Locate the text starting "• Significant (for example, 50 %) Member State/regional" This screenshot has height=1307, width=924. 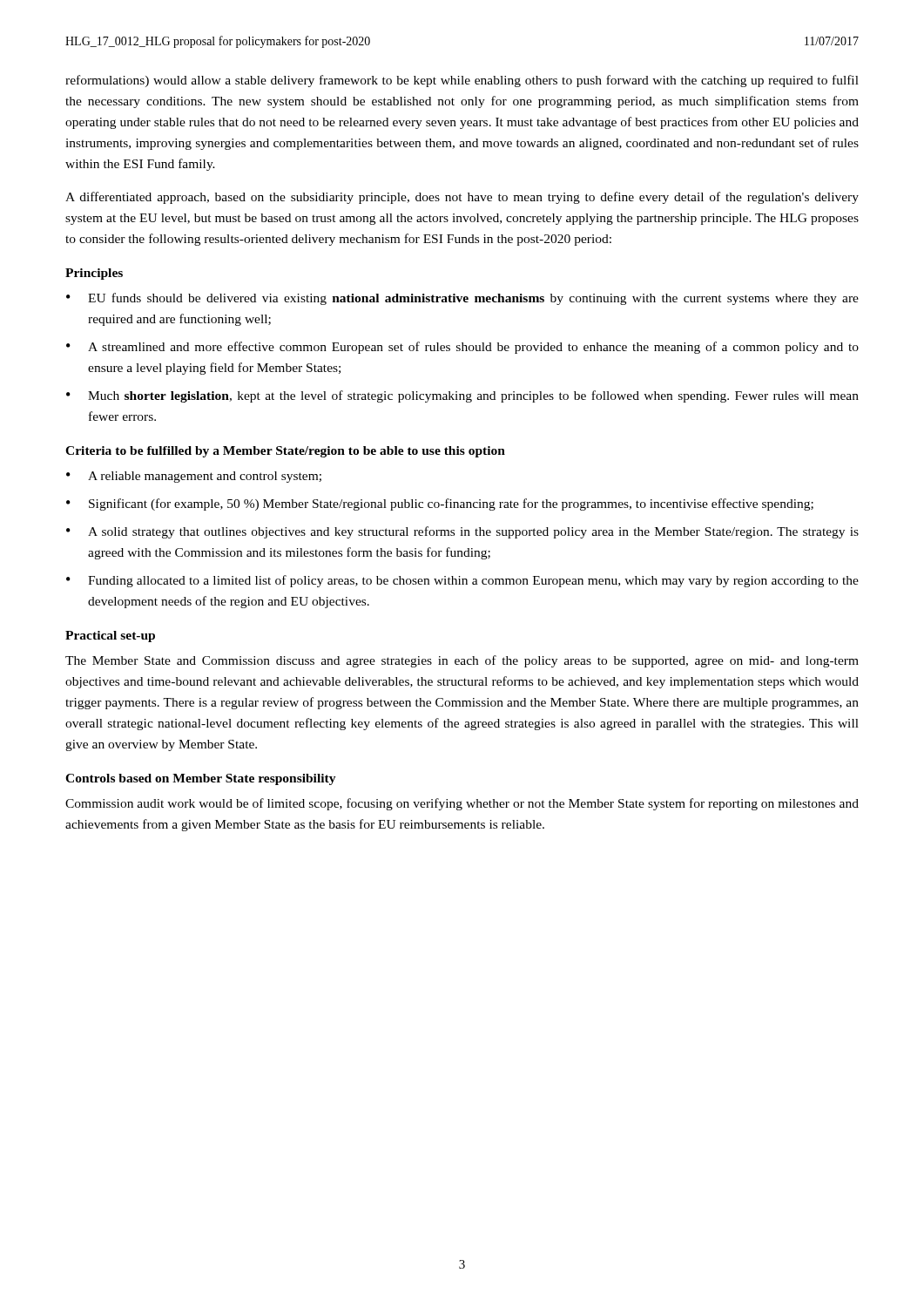pos(462,504)
